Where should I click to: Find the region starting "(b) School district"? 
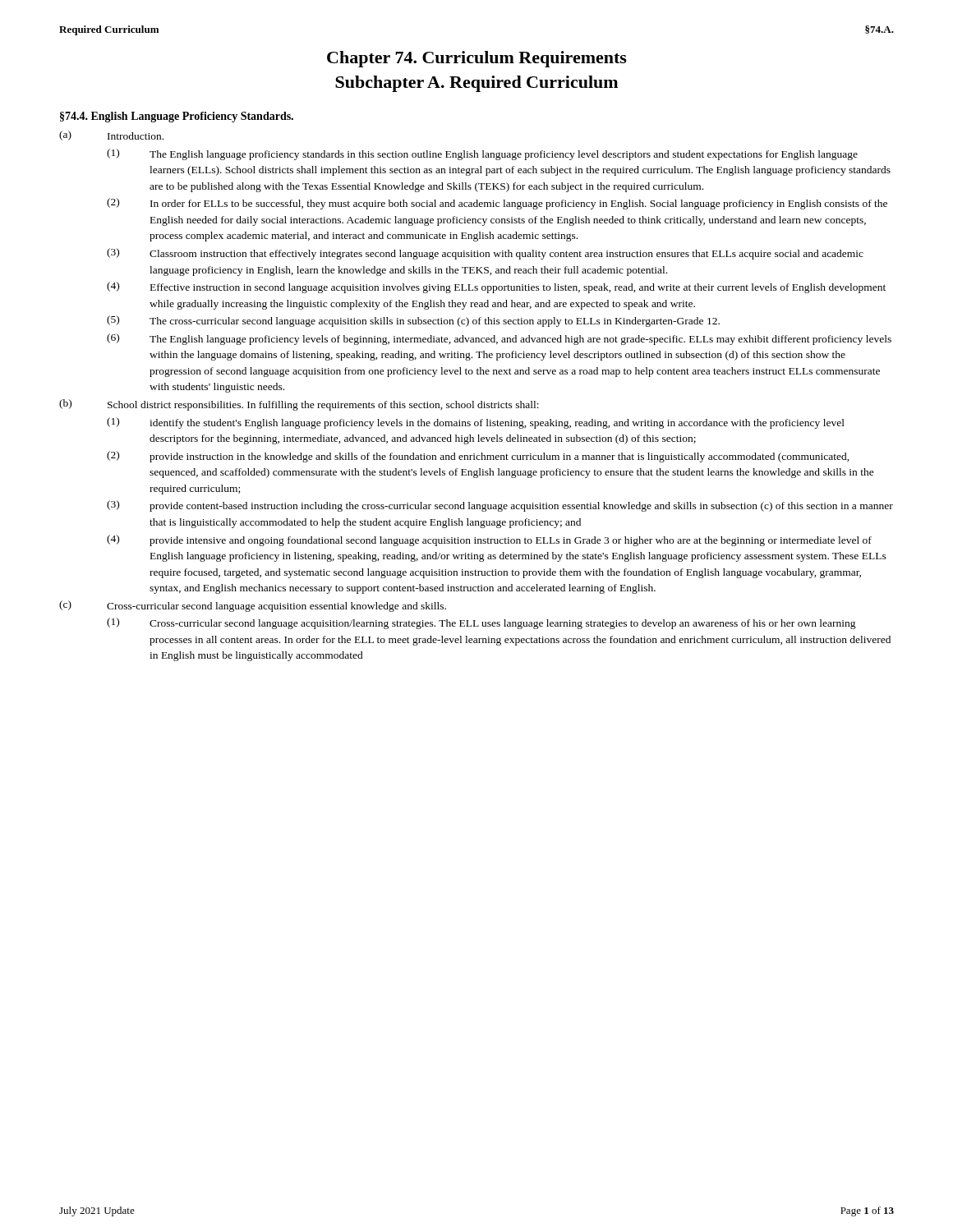(x=476, y=405)
